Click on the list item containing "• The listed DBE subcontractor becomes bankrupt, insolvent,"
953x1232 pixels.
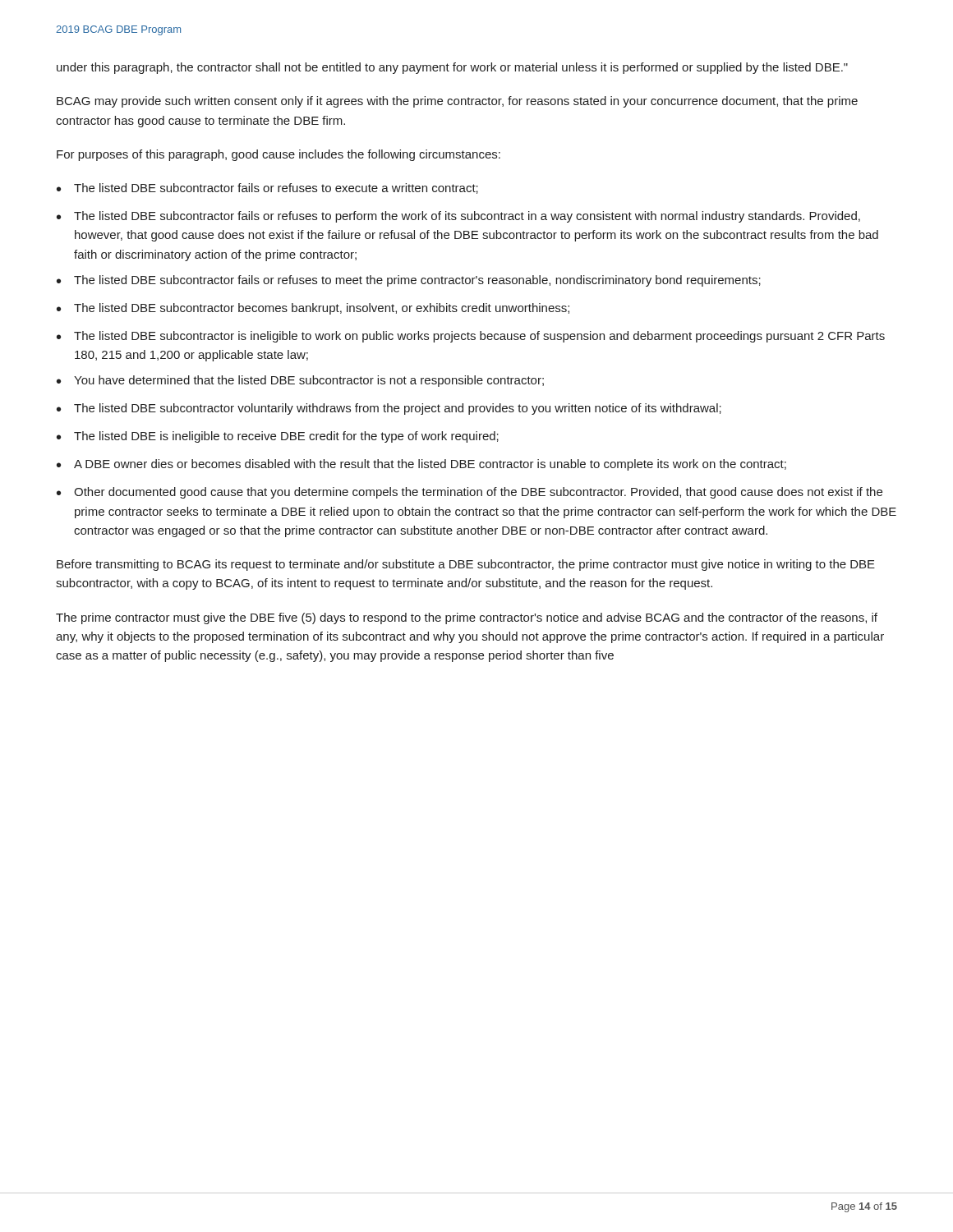point(476,309)
